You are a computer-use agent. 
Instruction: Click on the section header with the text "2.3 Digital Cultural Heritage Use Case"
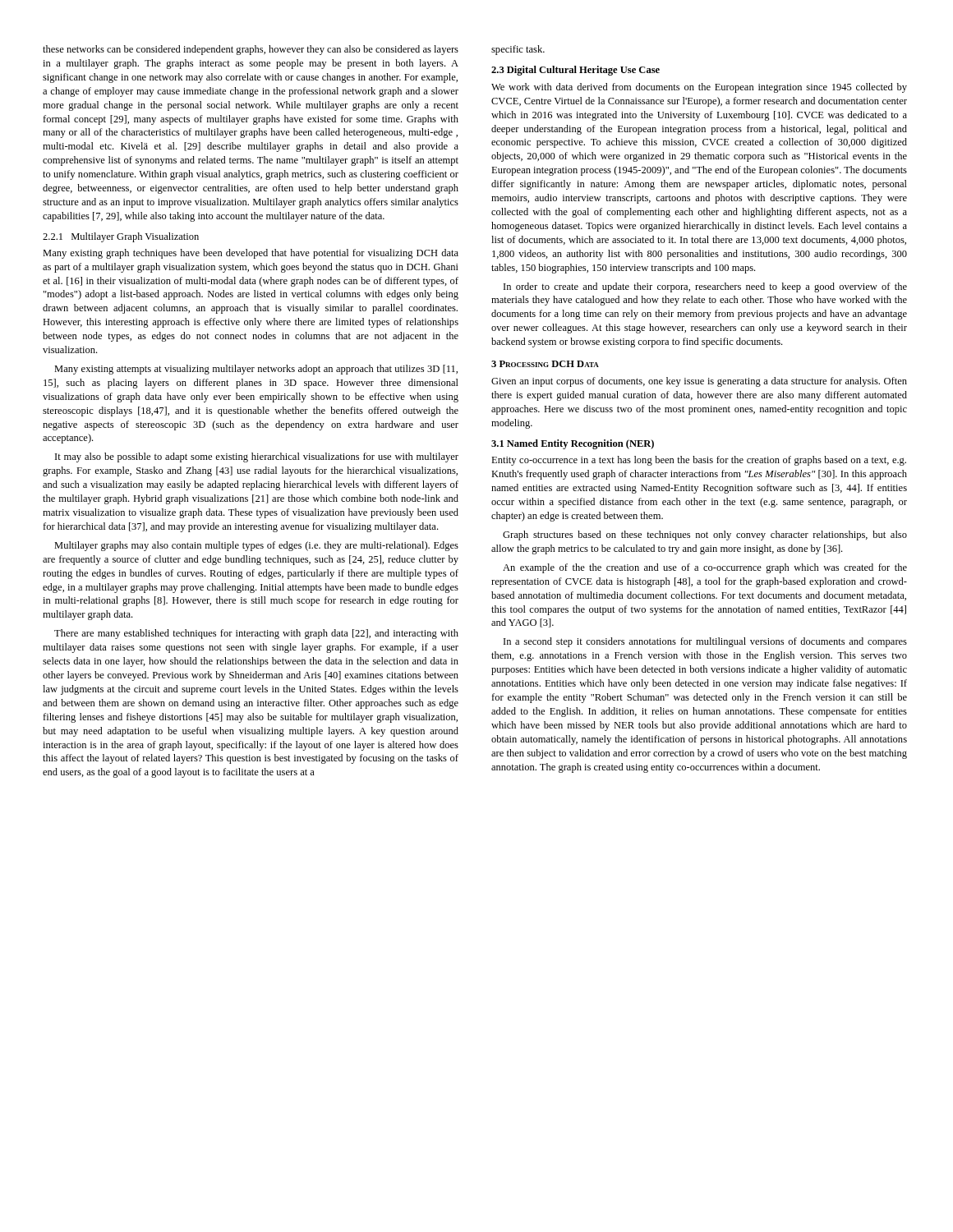pos(576,70)
